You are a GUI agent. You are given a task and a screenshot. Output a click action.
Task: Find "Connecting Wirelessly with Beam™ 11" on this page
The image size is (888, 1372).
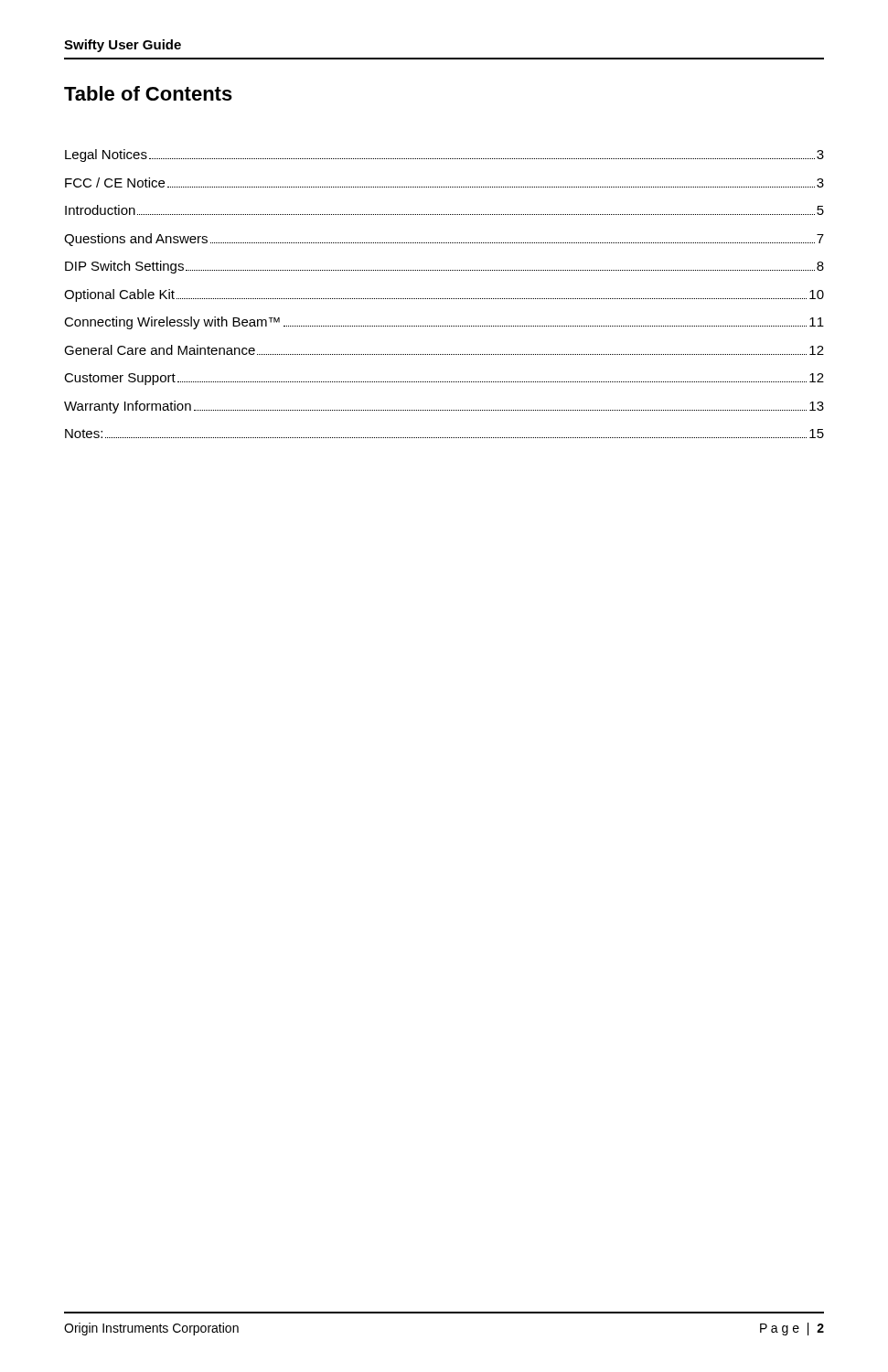coord(444,322)
